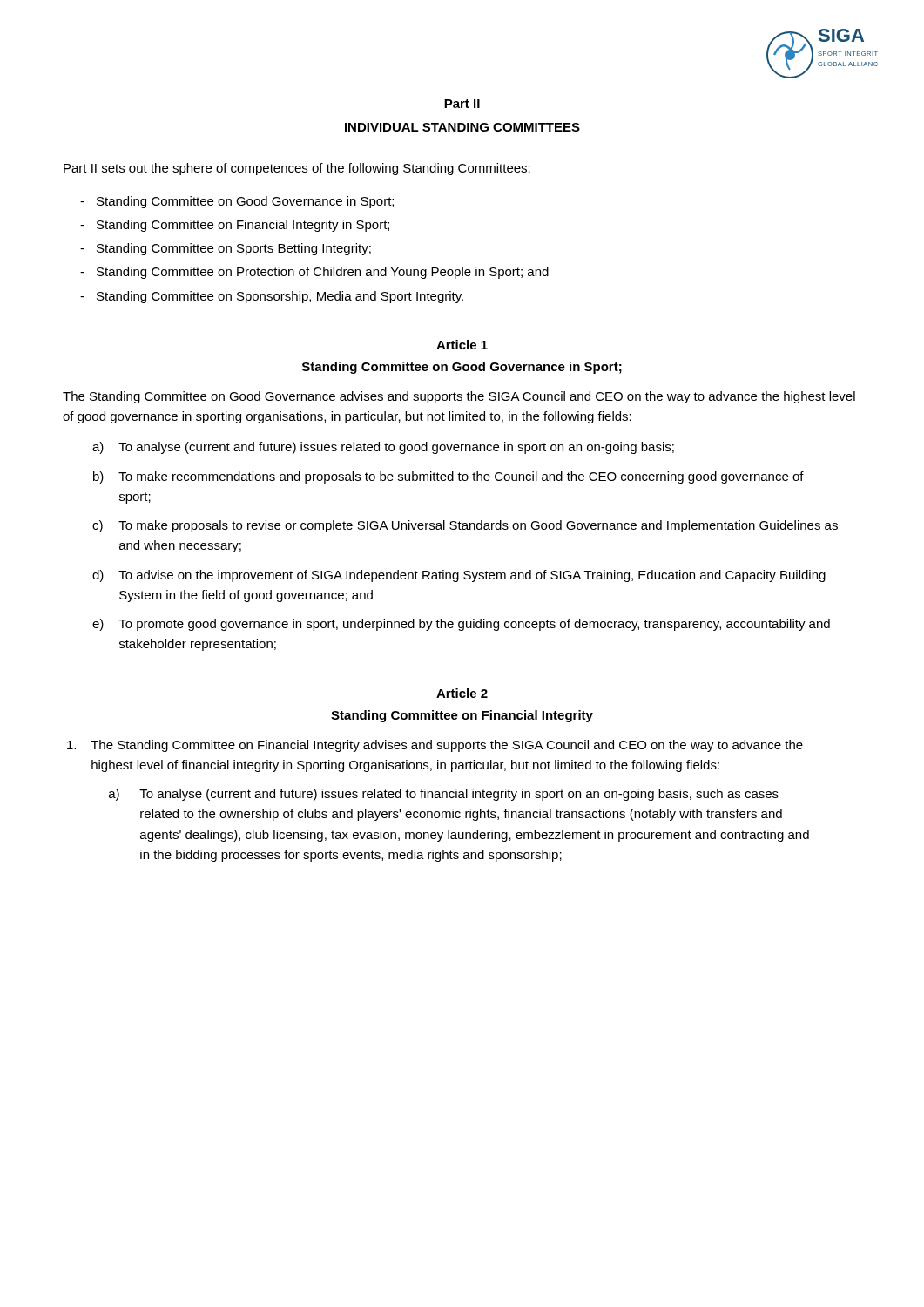Find the passage starting "Part II sets out"
Screen dimensions: 1307x924
297,168
